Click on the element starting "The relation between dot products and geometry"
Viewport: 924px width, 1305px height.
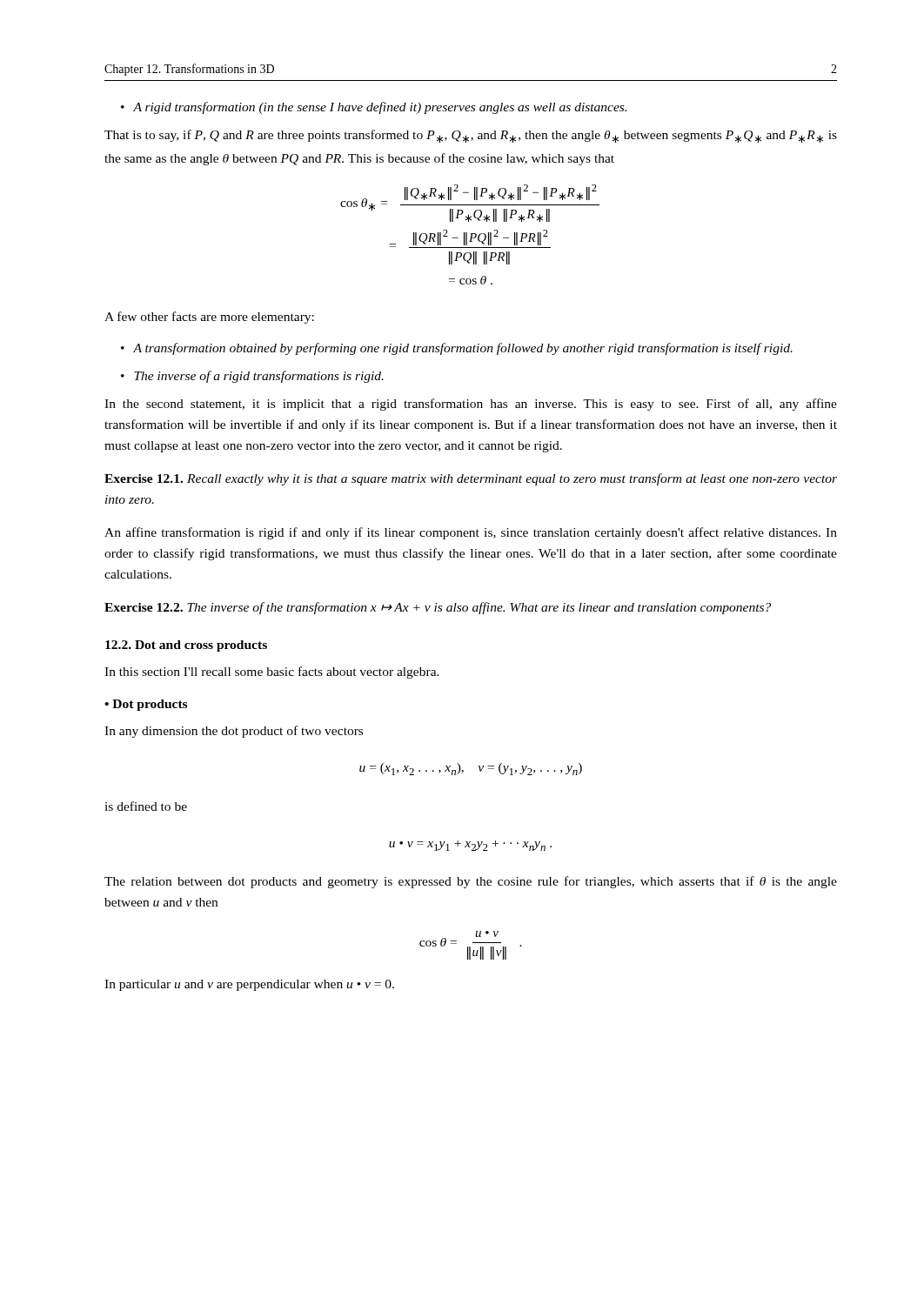[x=471, y=892]
